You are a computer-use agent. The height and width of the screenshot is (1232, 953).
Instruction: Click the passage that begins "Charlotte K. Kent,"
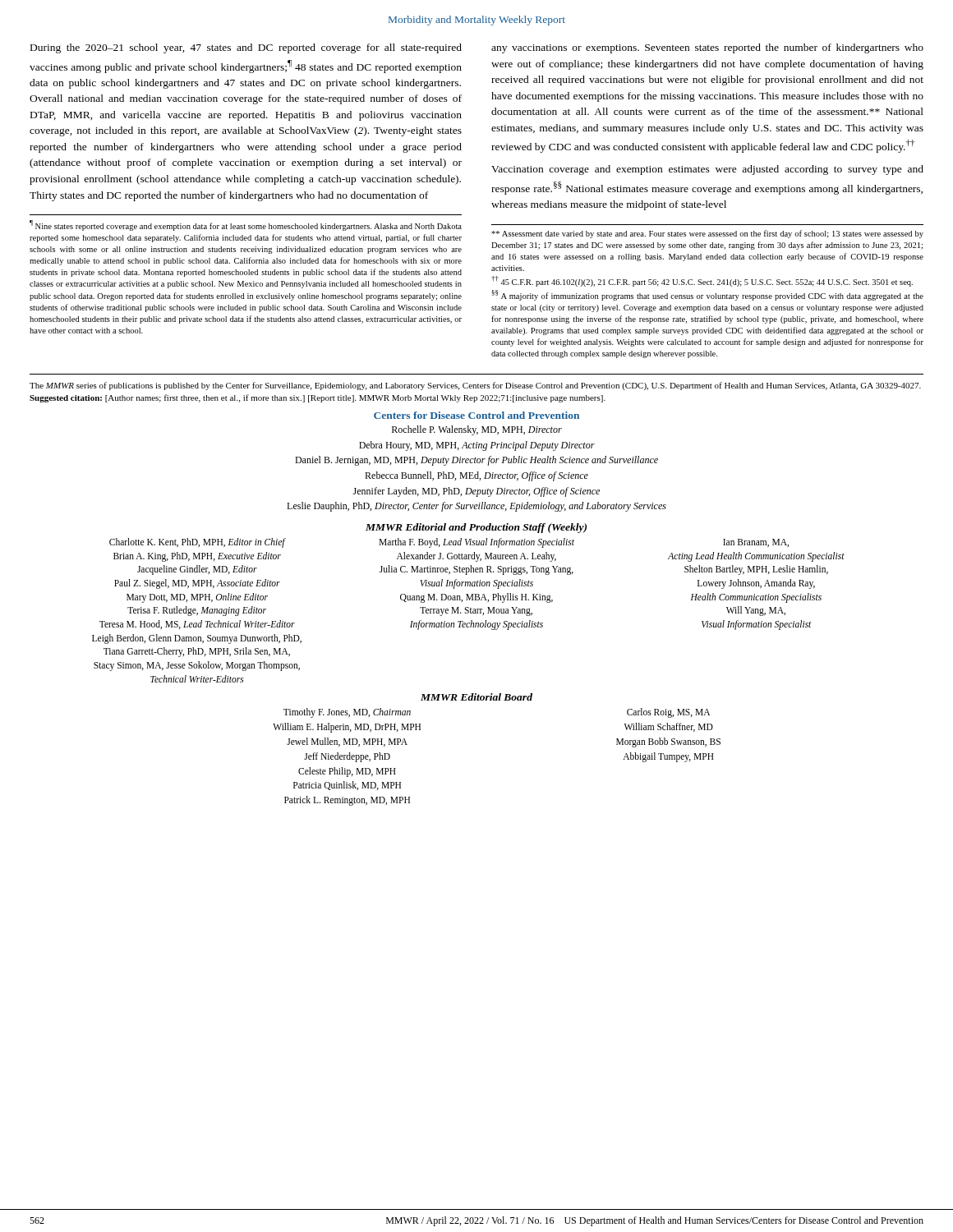(197, 610)
